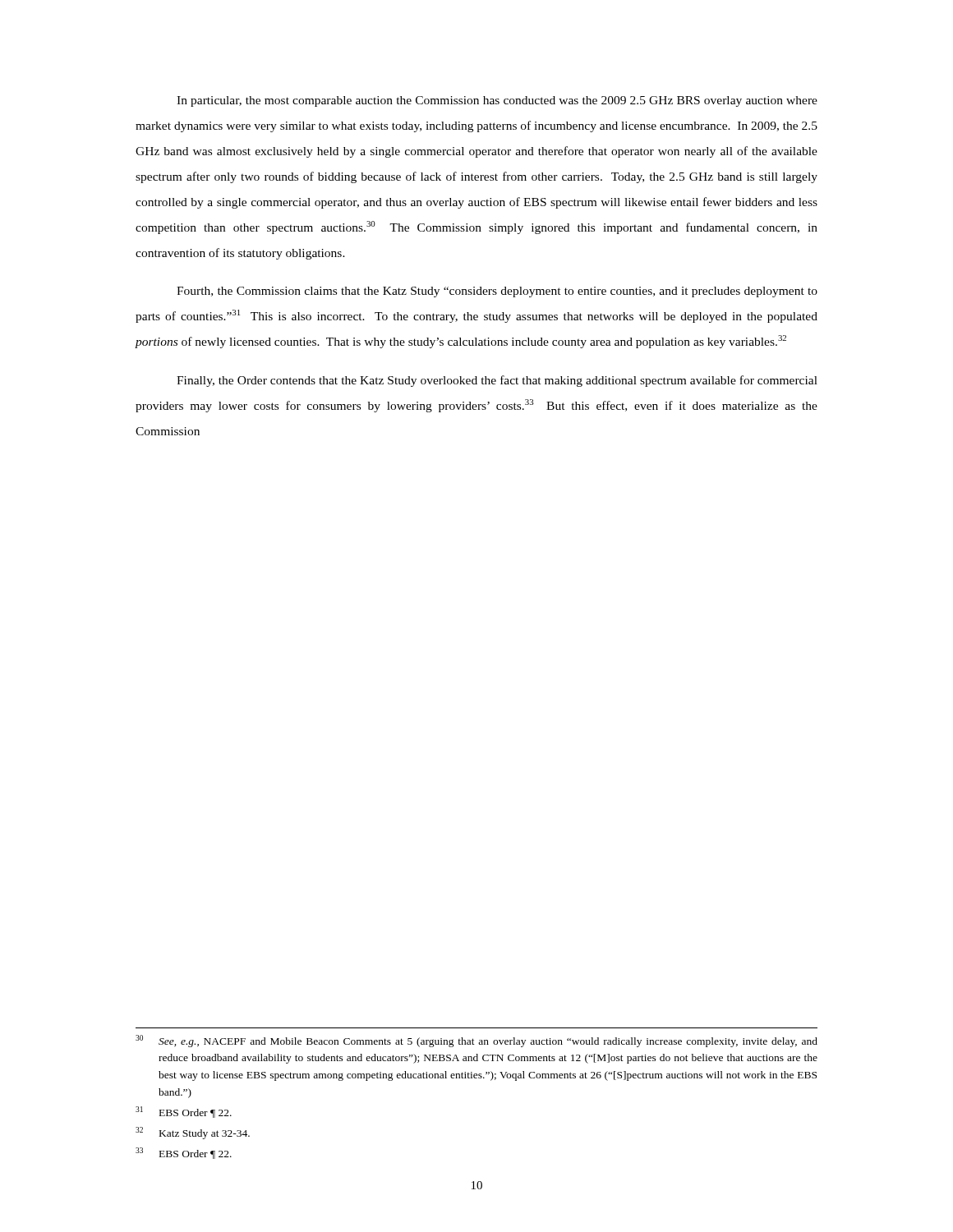953x1232 pixels.
Task: Locate the block starting "30 See, e.g., NACEPF and Mobile"
Action: coord(476,1041)
